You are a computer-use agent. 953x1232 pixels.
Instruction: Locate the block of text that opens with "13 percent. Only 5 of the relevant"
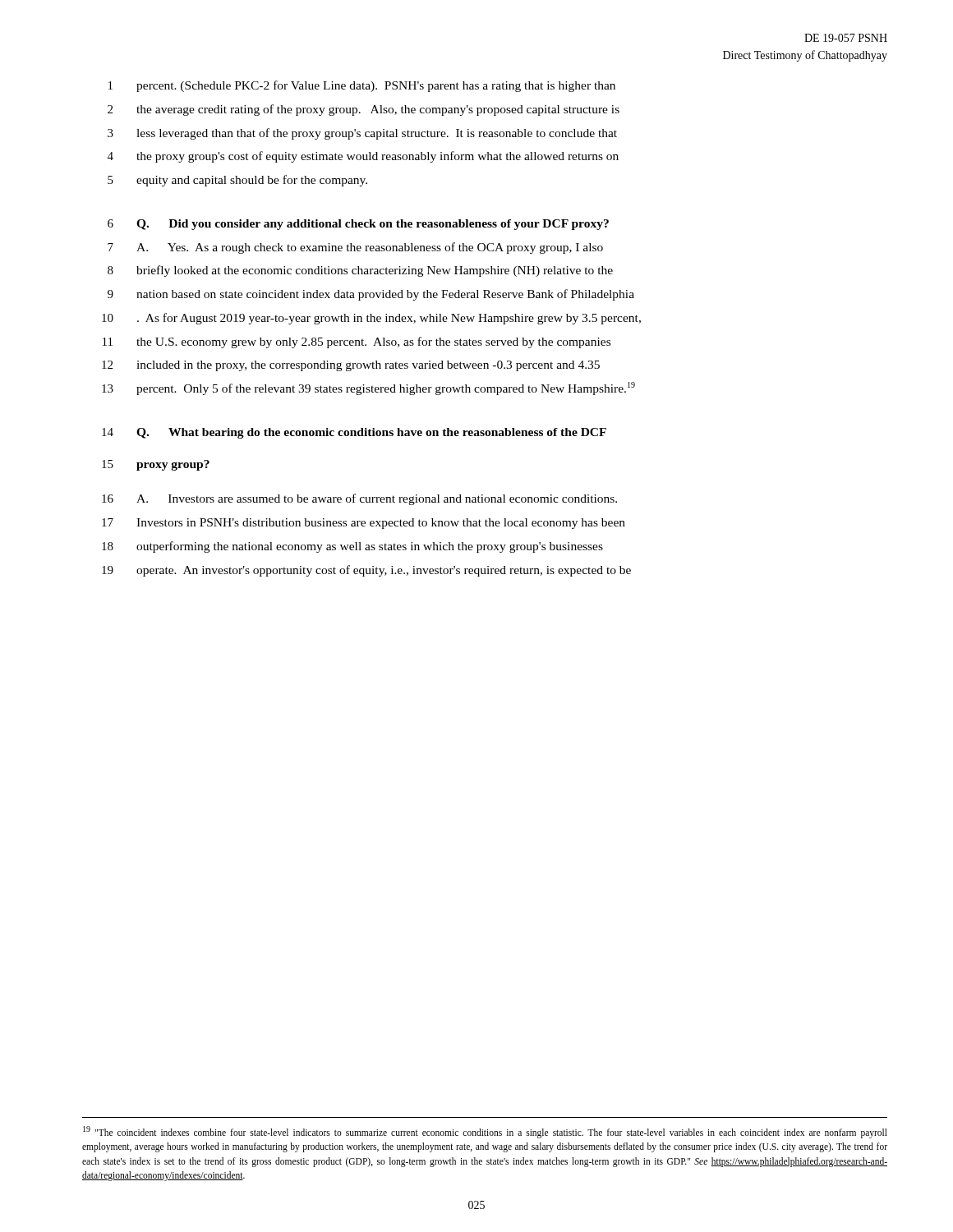(485, 389)
